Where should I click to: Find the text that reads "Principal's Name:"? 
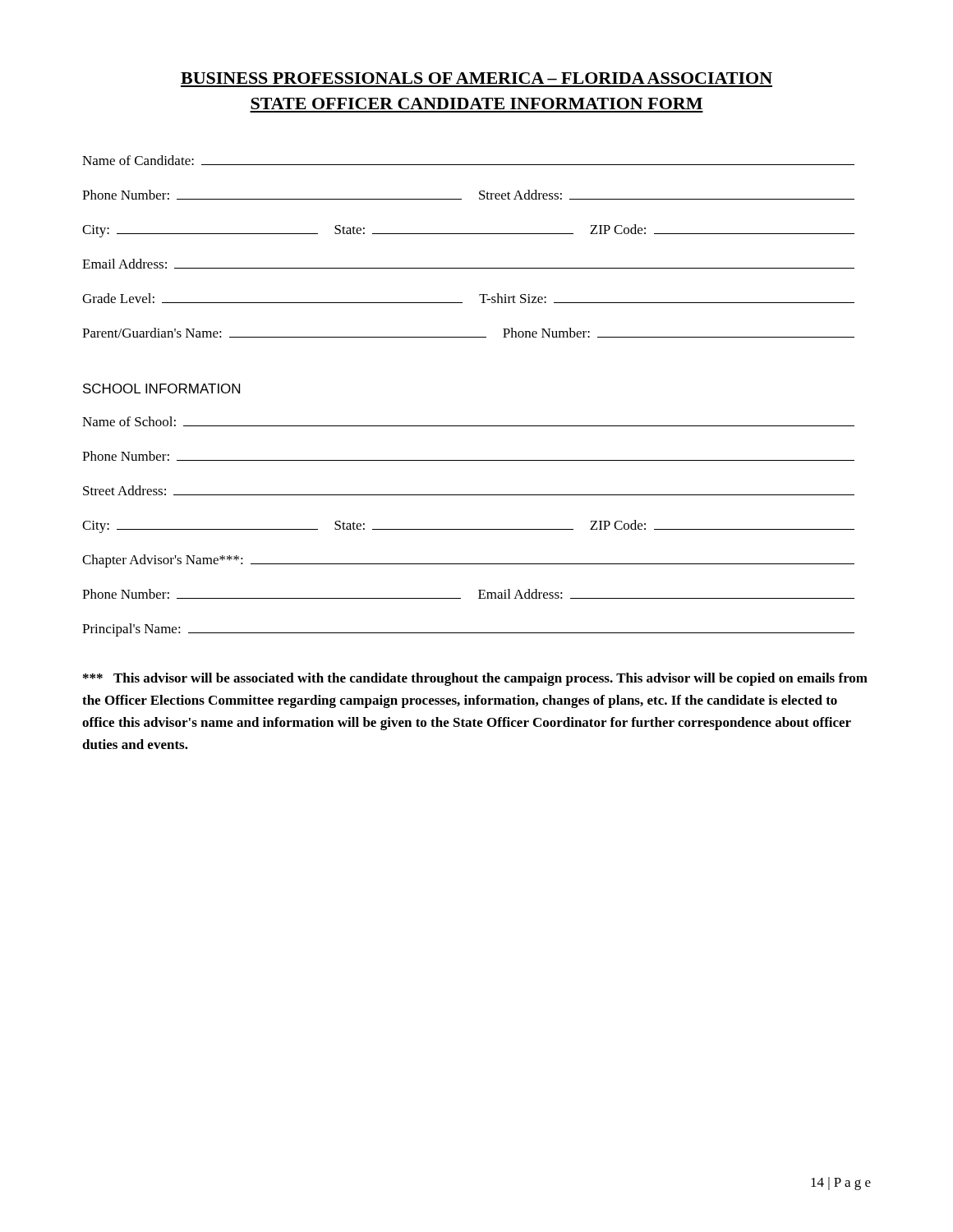click(x=468, y=627)
